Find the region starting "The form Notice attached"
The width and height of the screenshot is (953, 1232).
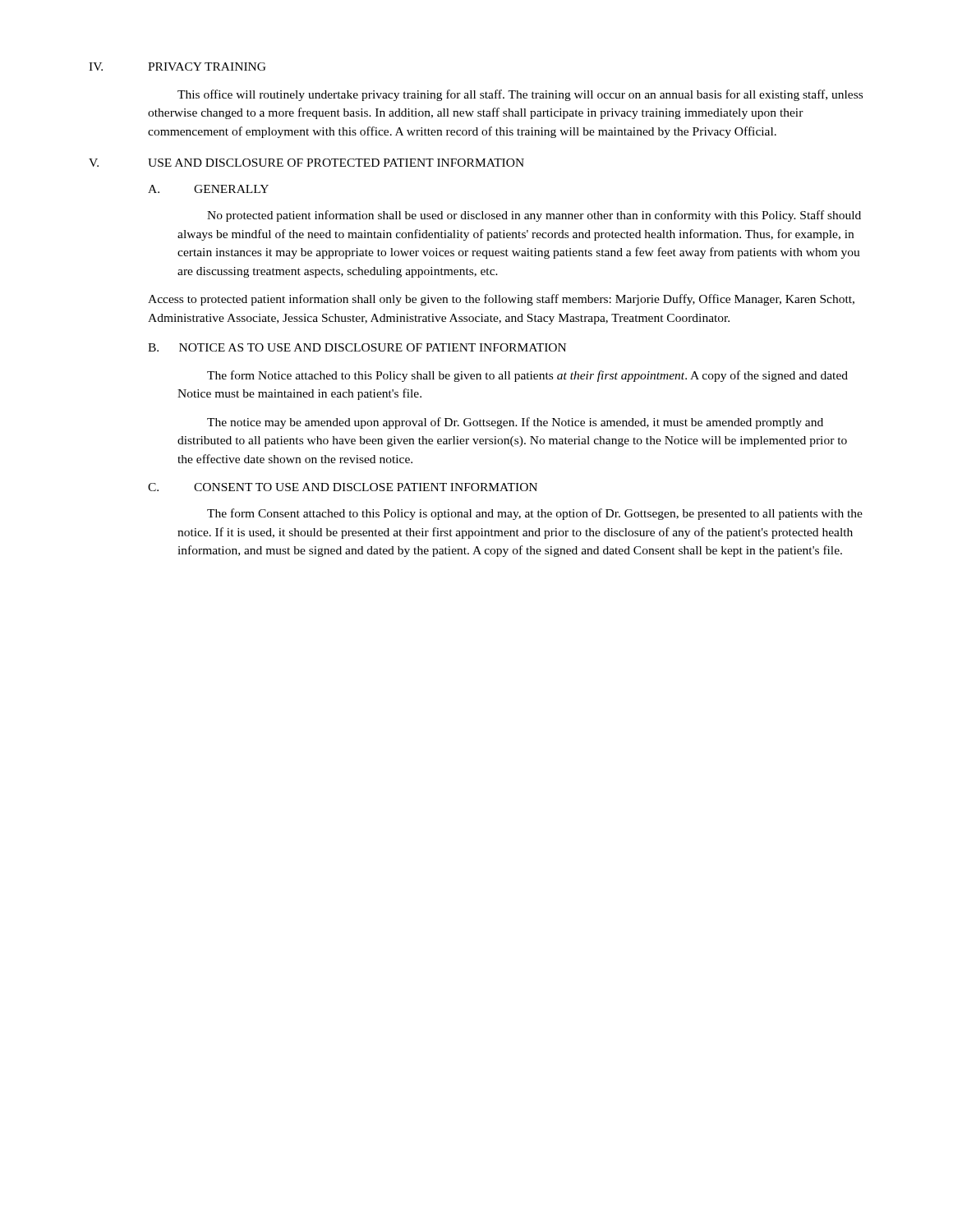(x=513, y=384)
